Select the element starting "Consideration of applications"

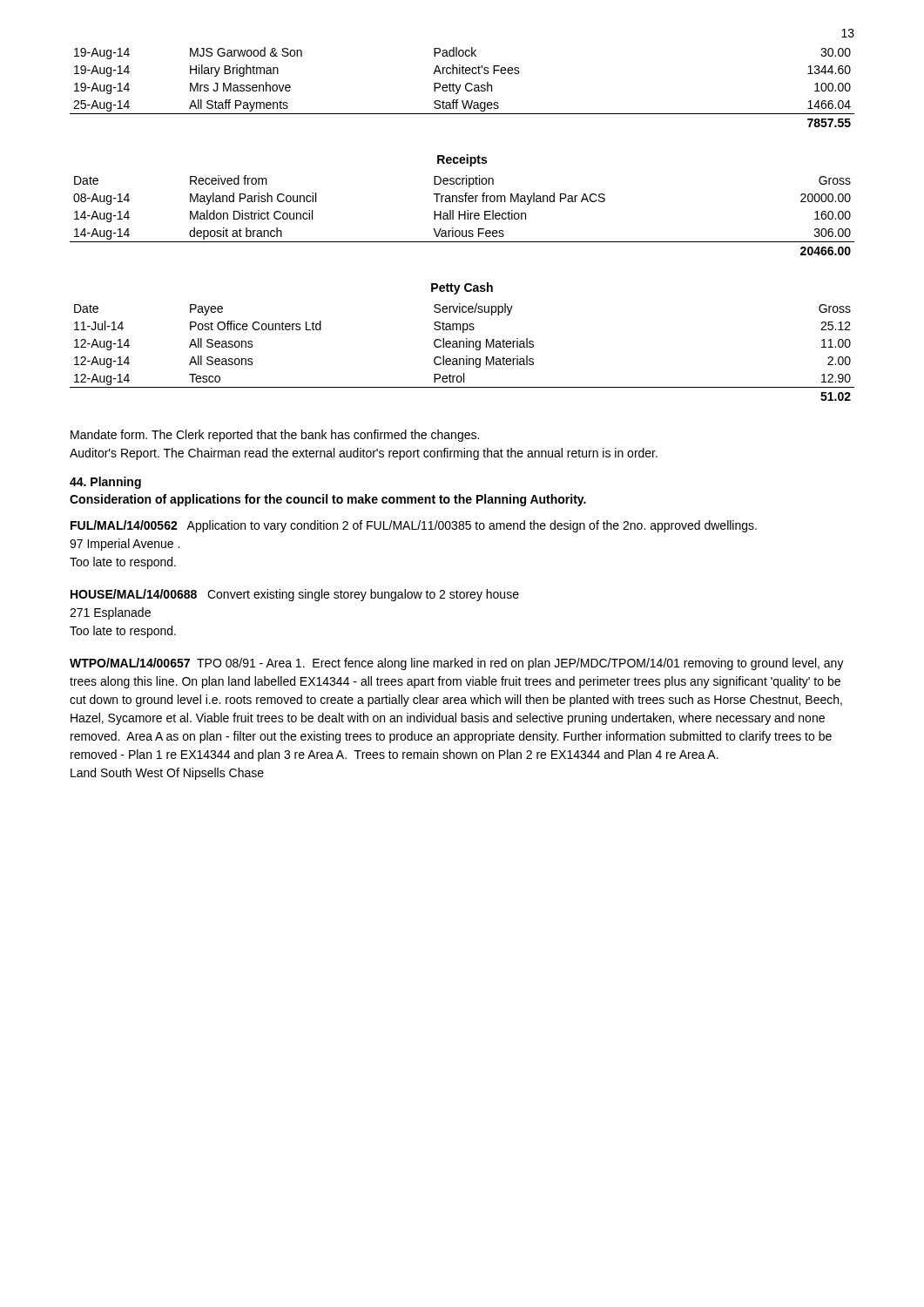coord(328,499)
